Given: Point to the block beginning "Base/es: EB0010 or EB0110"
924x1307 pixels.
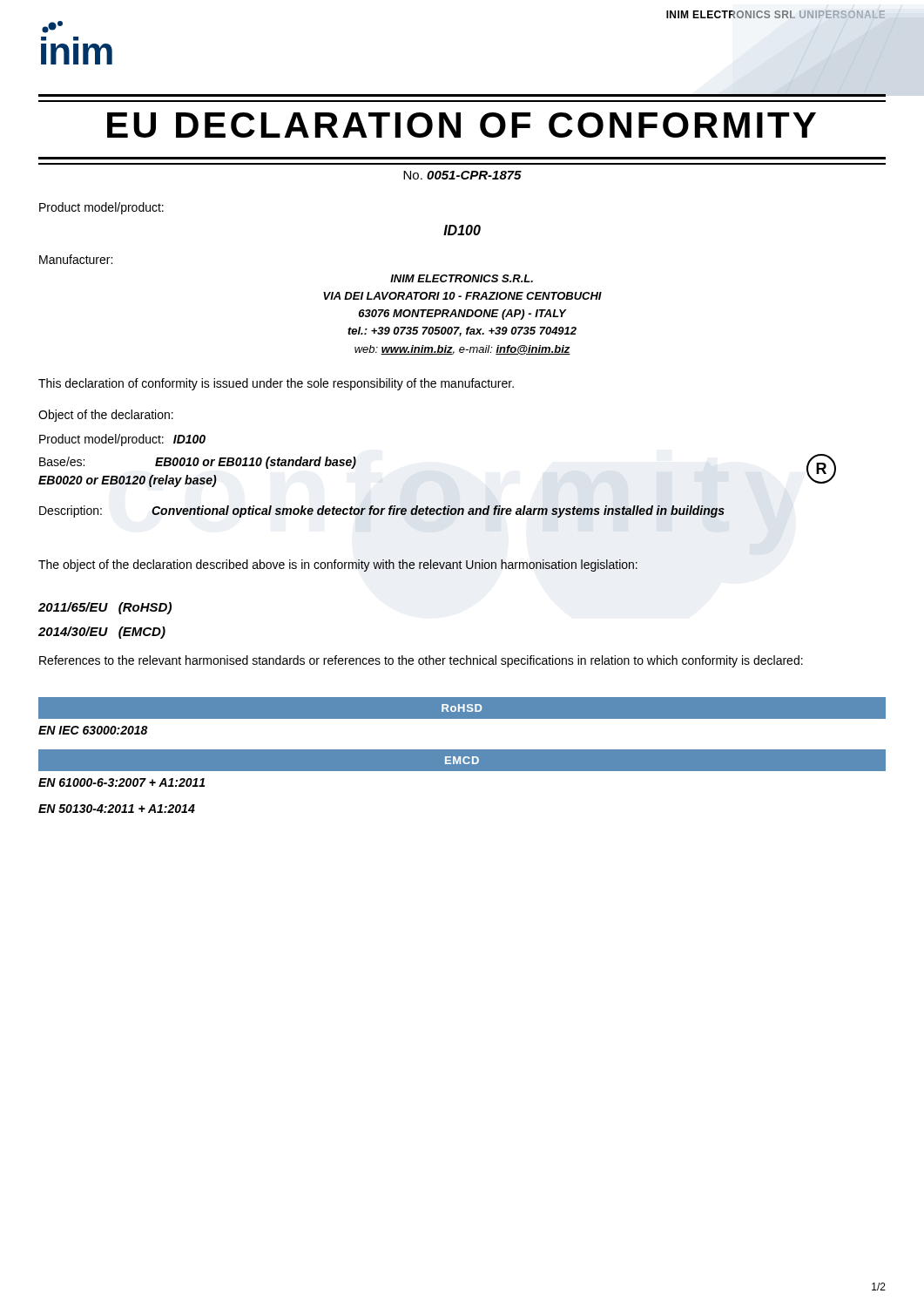Looking at the screenshot, I should [x=197, y=470].
